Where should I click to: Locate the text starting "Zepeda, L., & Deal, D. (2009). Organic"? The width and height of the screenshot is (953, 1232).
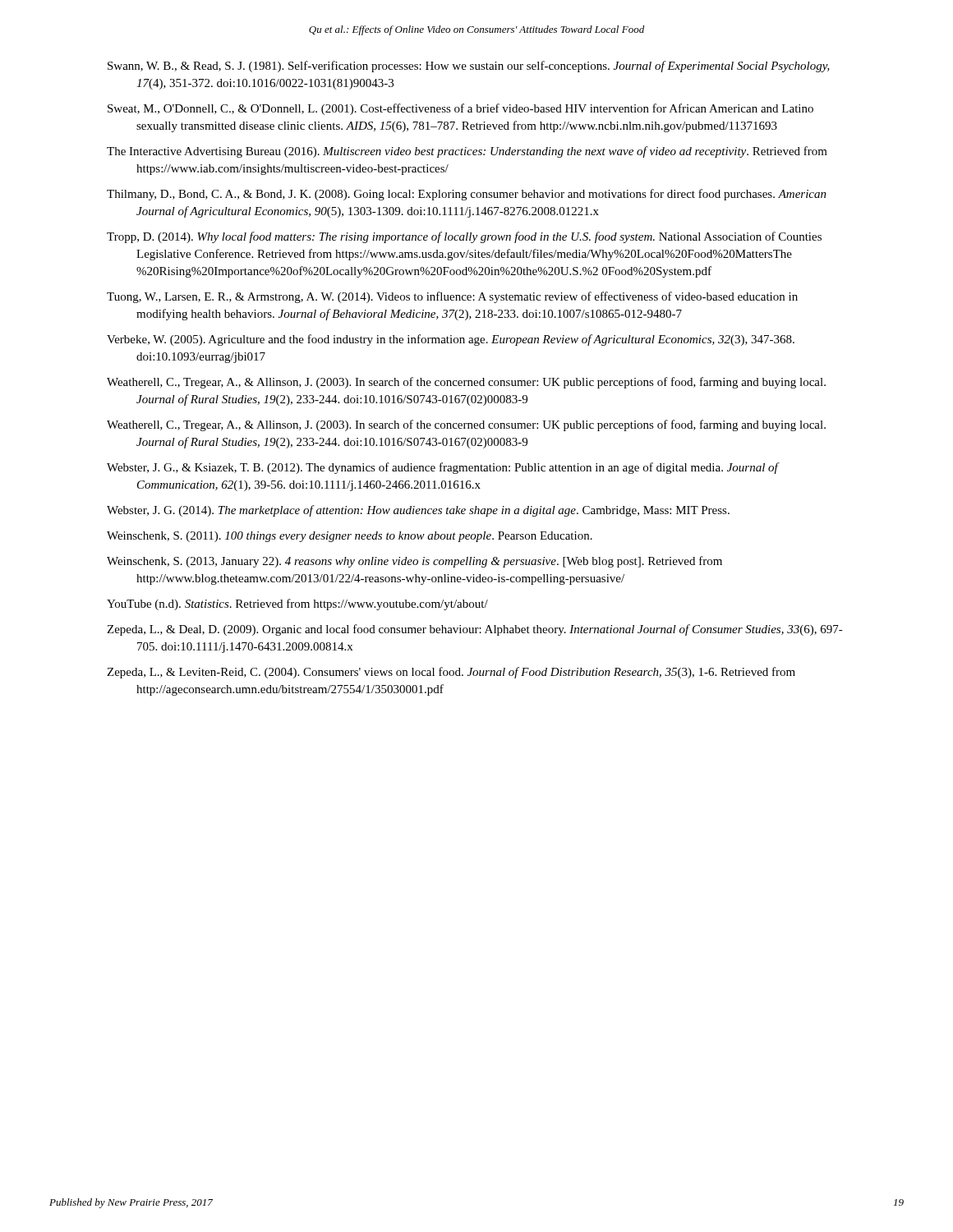pyautogui.click(x=475, y=638)
